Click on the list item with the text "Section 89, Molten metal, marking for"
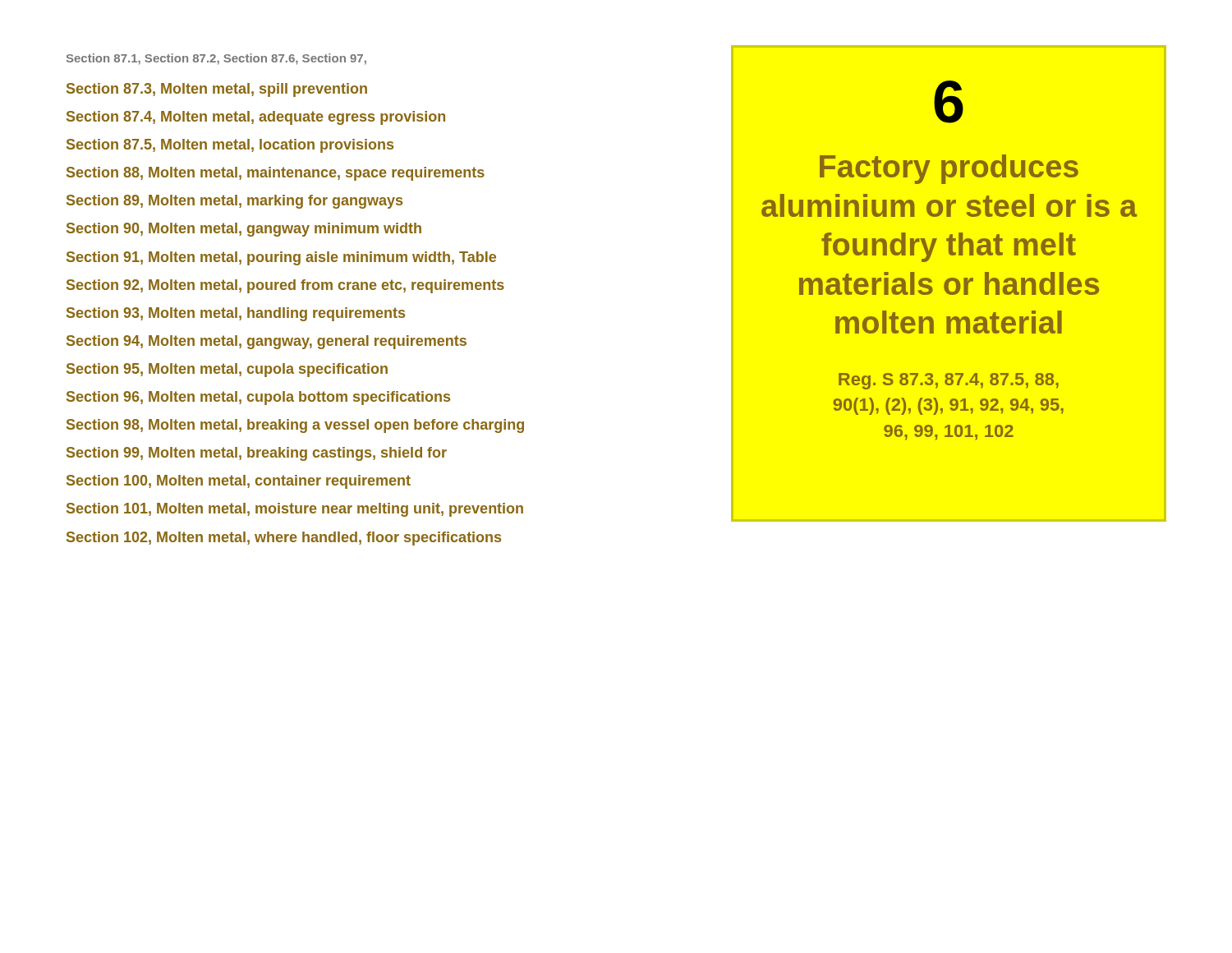This screenshot has height=953, width=1232. point(235,201)
